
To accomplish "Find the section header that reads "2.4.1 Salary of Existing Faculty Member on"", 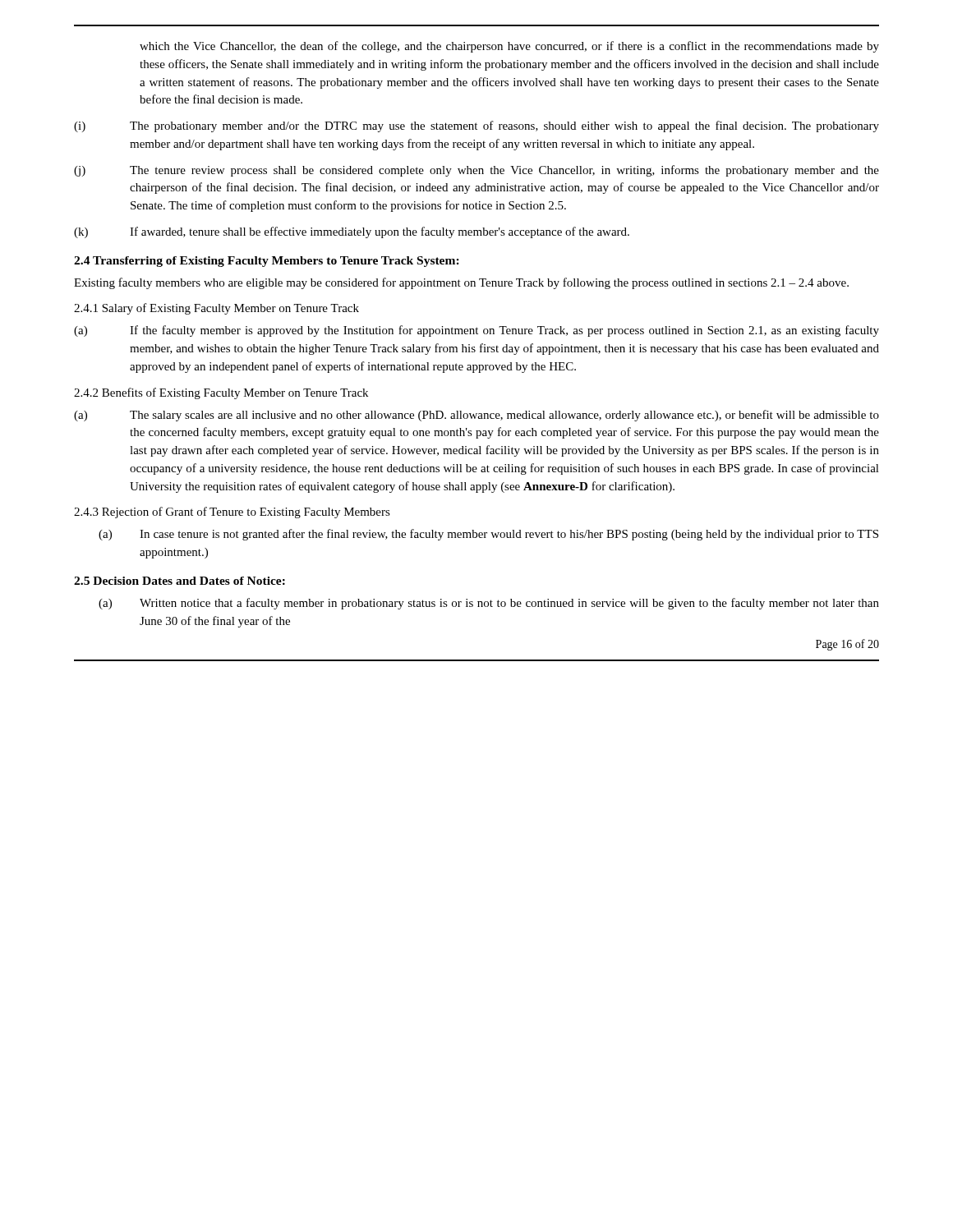I will pyautogui.click(x=216, y=308).
